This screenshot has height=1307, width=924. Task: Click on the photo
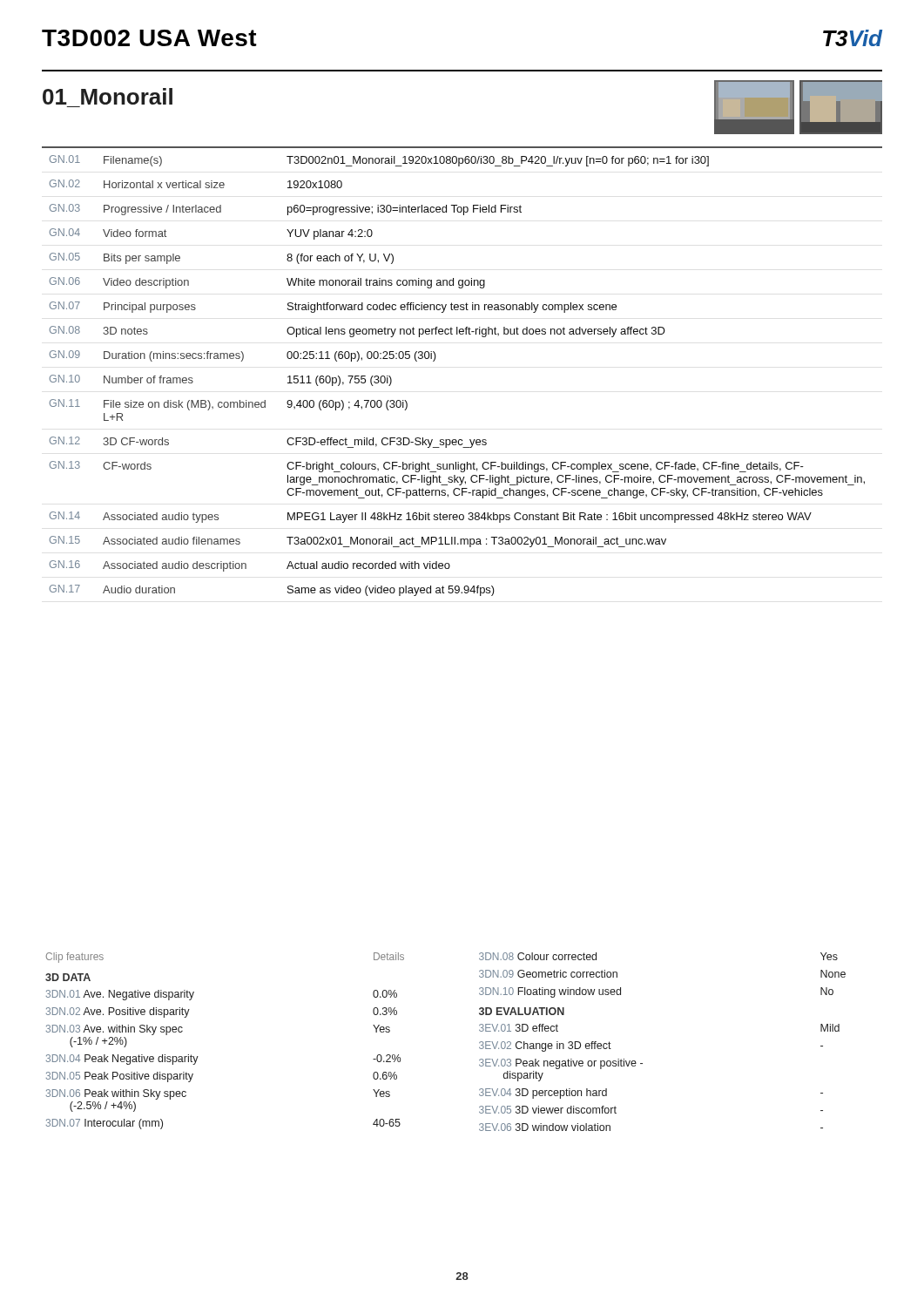coord(798,107)
